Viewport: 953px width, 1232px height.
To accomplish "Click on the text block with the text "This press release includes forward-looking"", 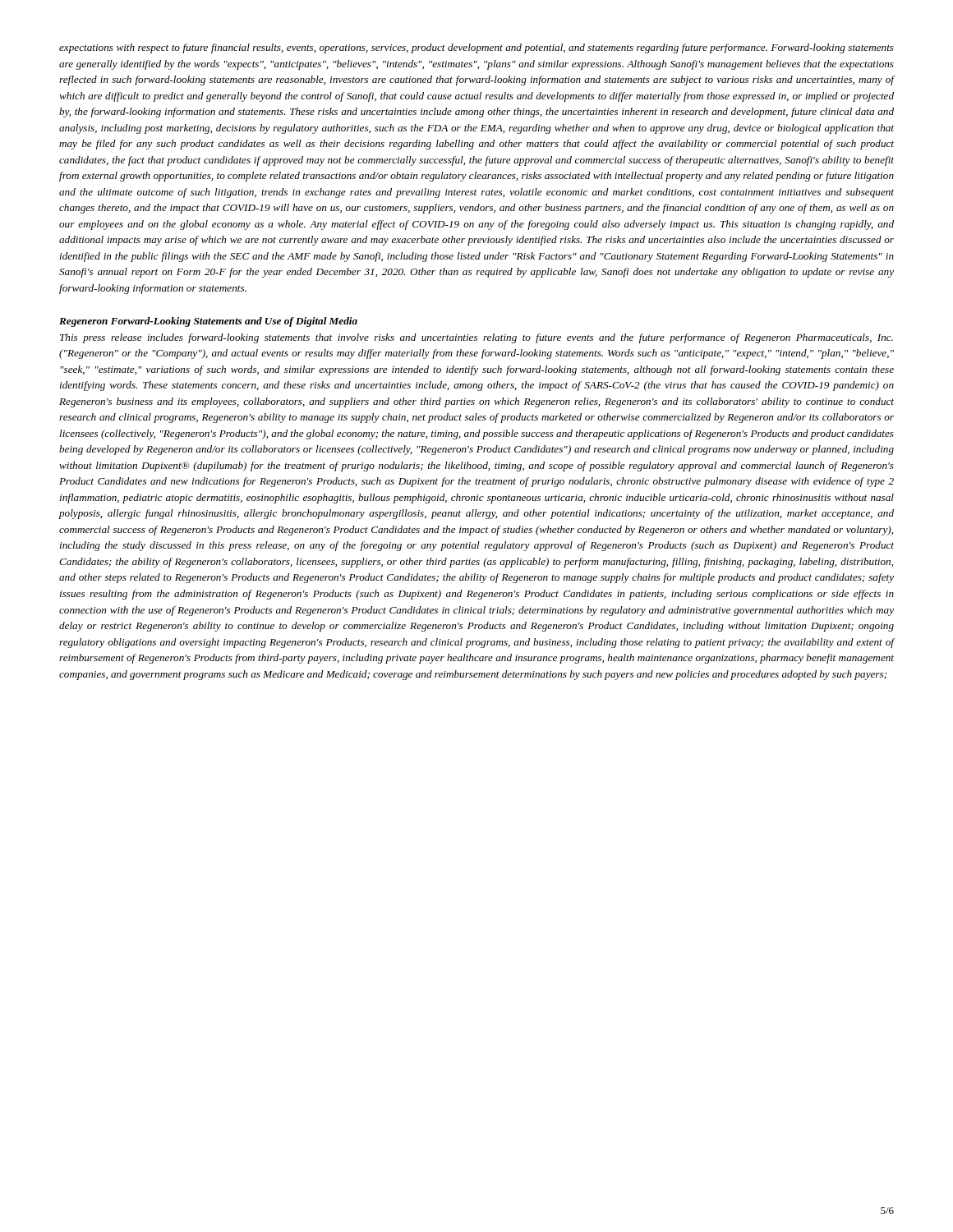I will [x=476, y=505].
